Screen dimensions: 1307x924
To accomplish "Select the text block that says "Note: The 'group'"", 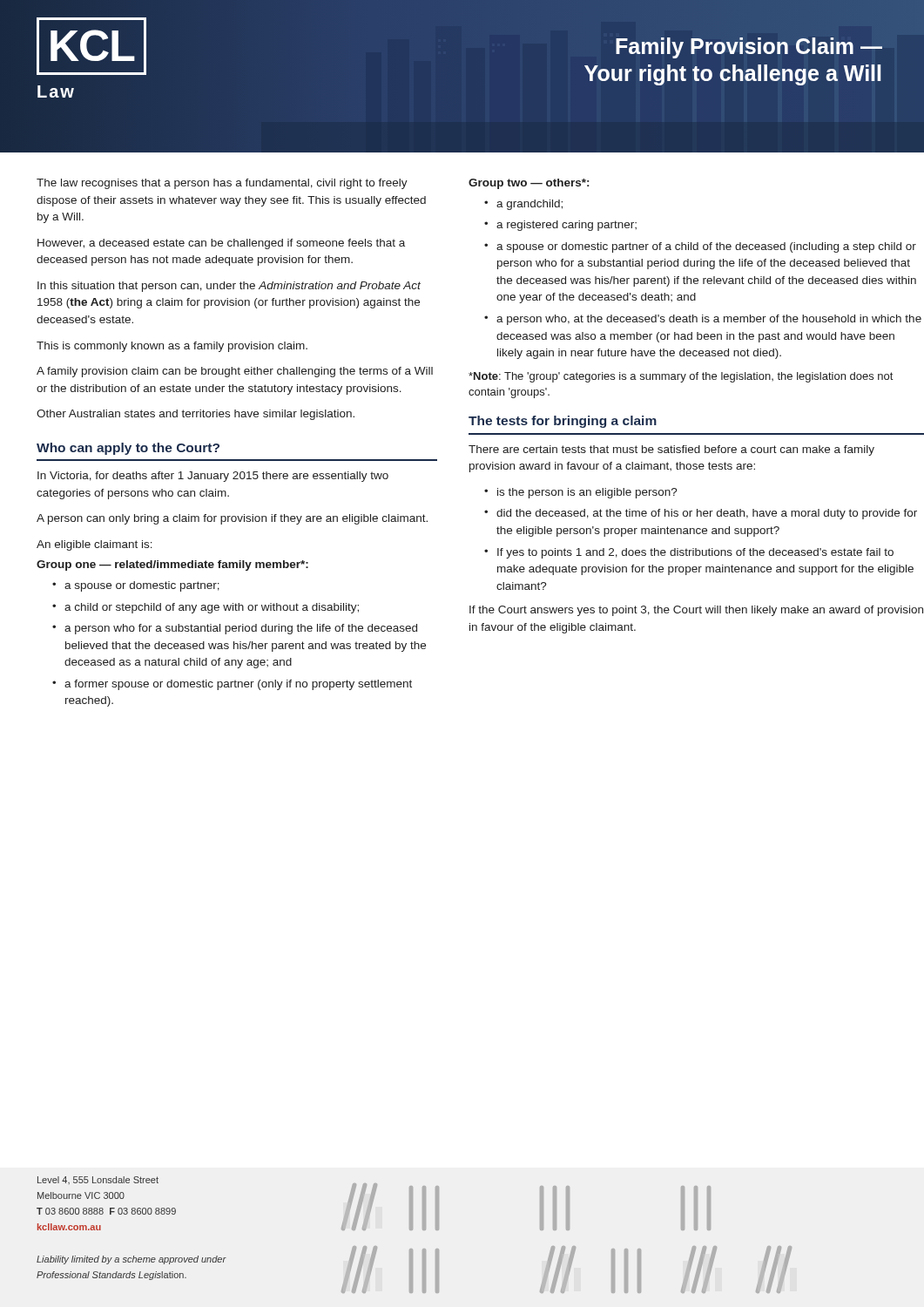I will tap(696, 385).
